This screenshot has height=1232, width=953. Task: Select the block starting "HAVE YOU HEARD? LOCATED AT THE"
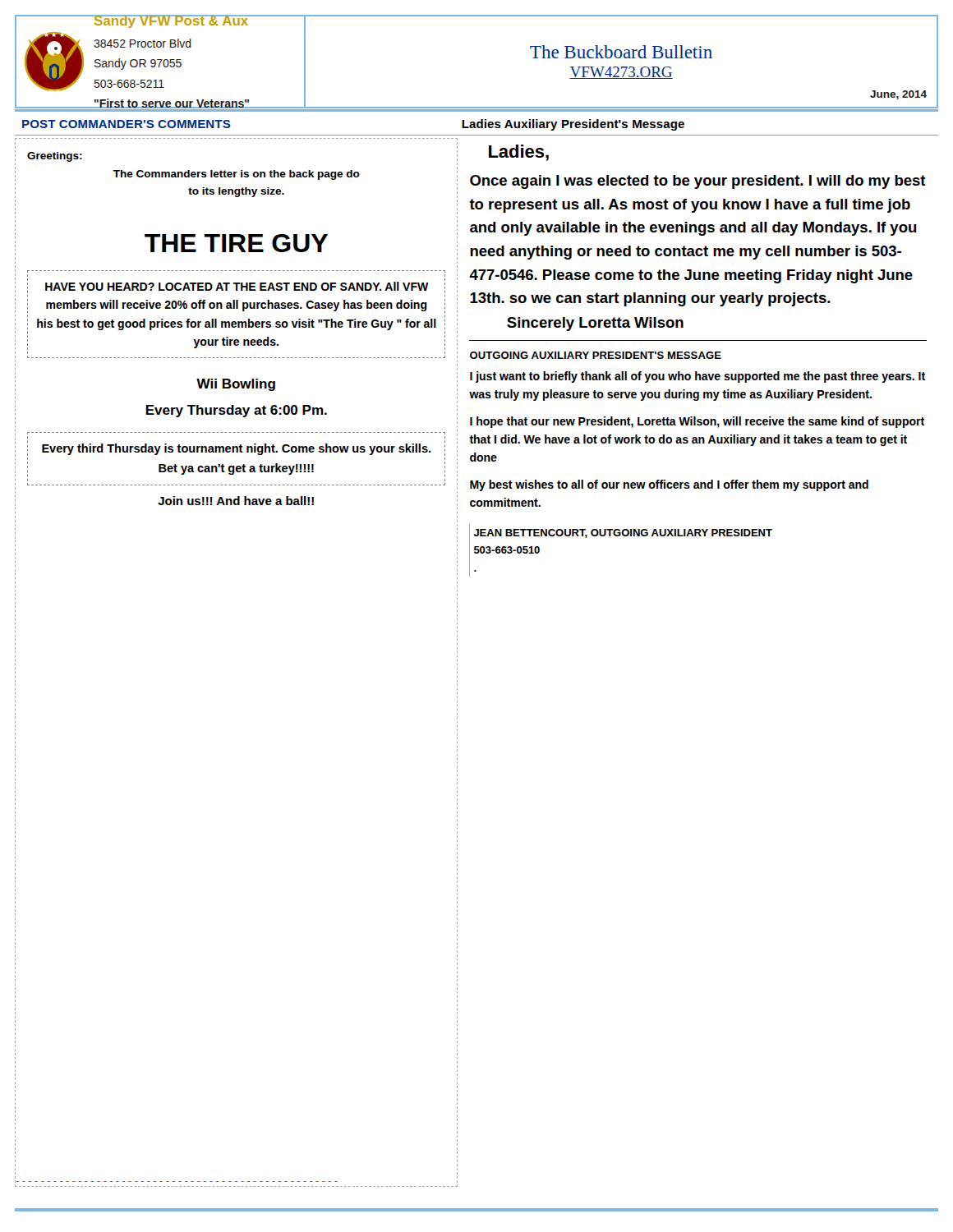coord(236,314)
